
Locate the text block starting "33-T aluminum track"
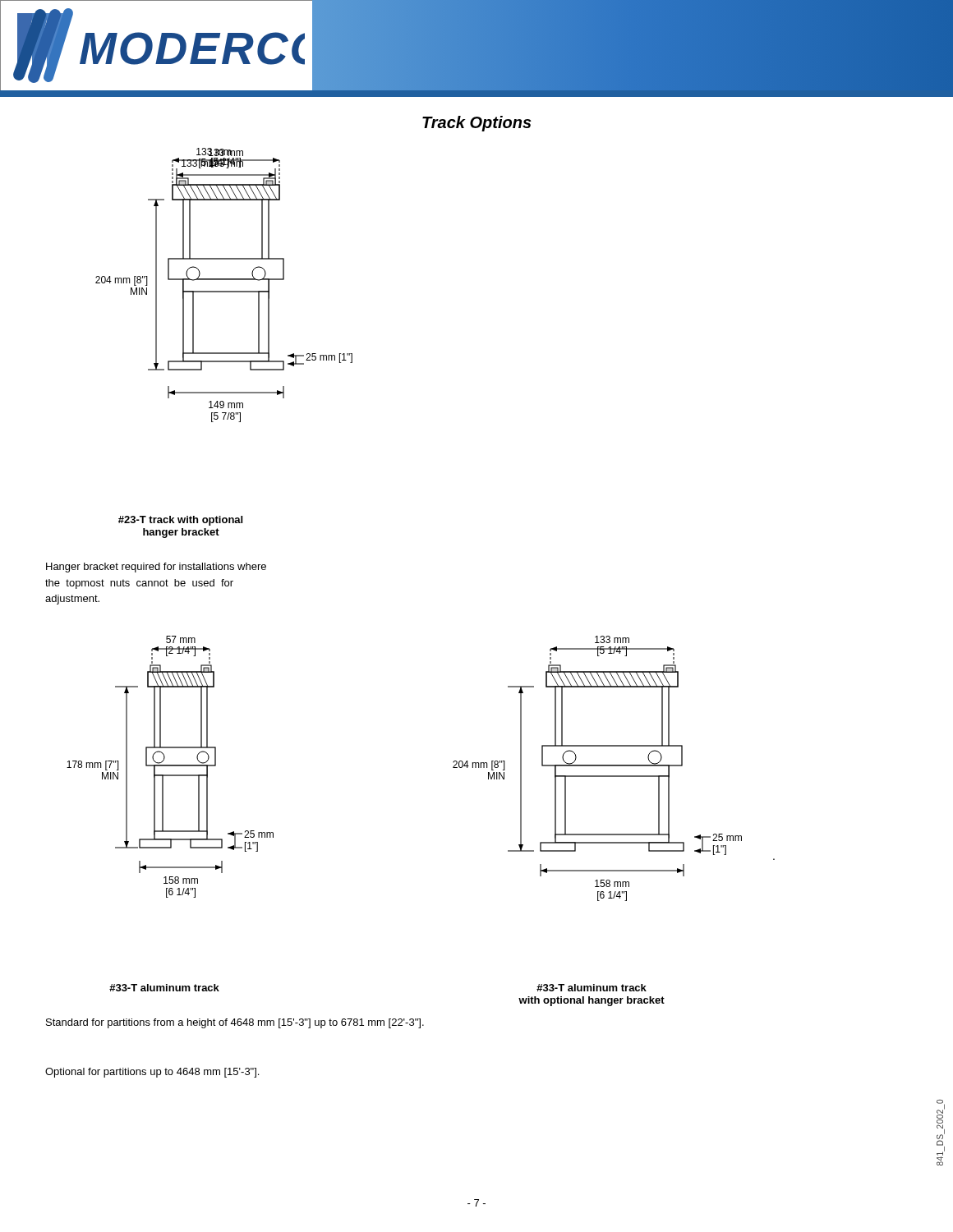pos(164,988)
